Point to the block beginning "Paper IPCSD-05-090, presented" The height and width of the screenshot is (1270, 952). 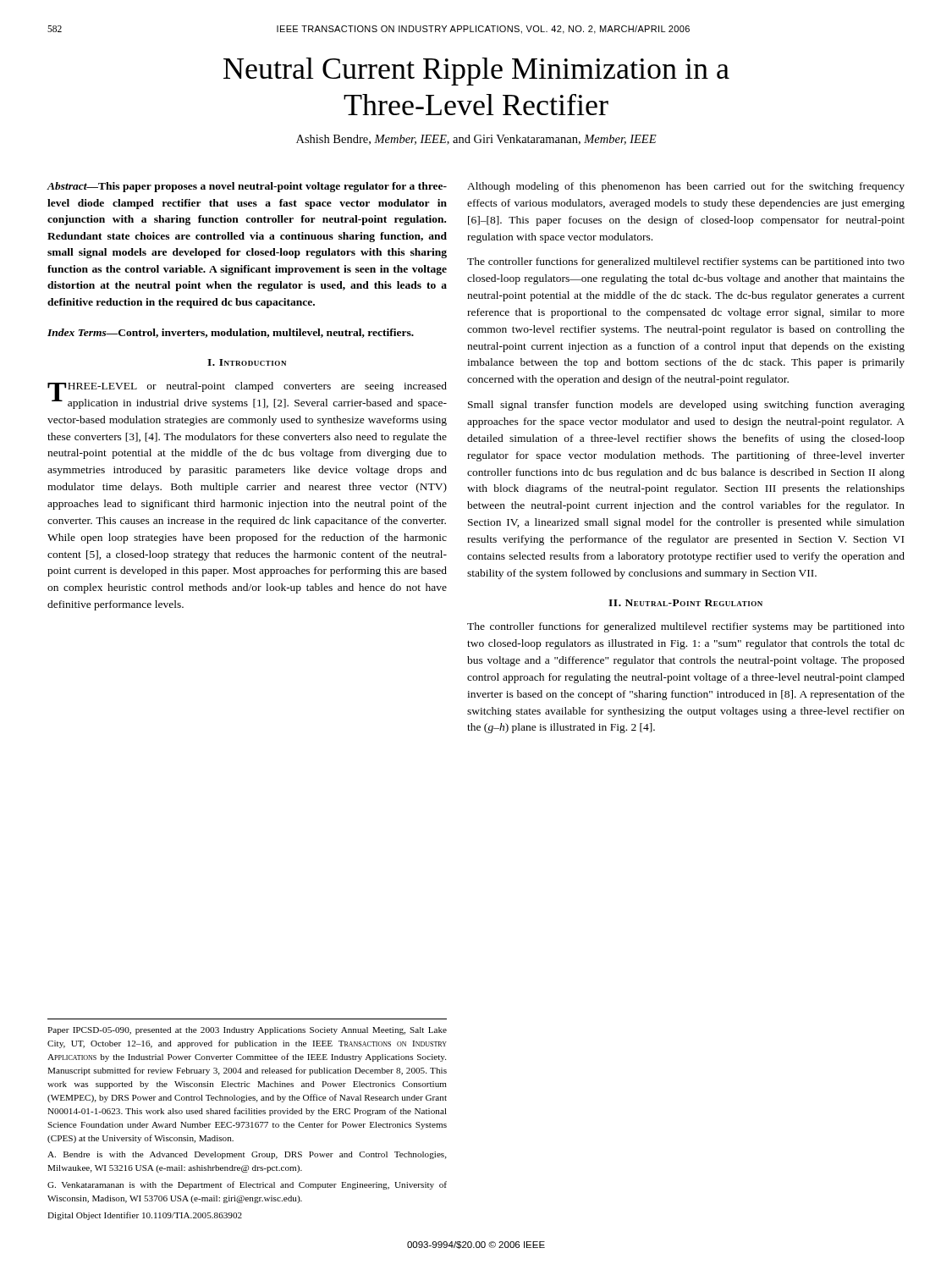click(247, 1123)
